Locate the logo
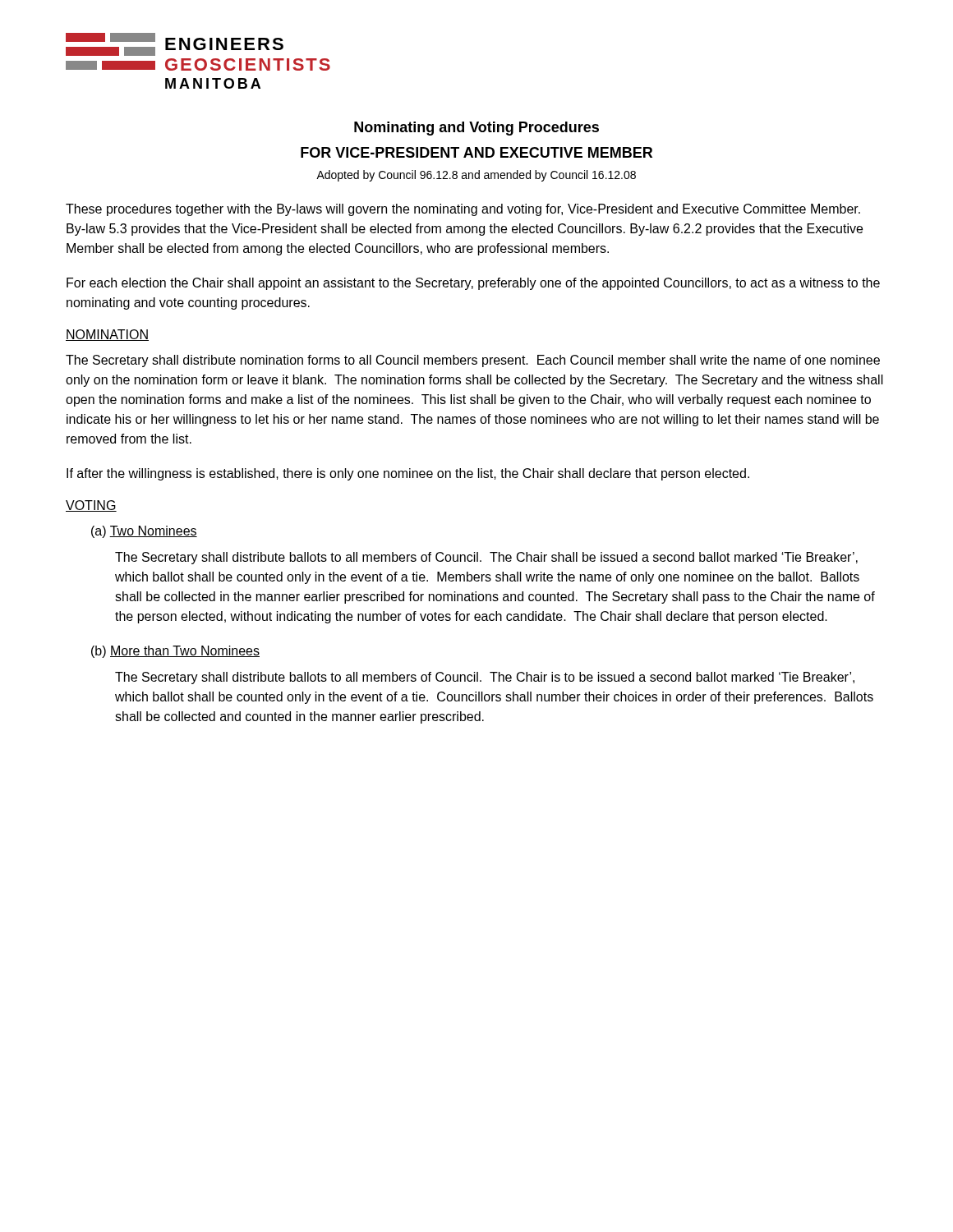The height and width of the screenshot is (1232, 953). (476, 64)
